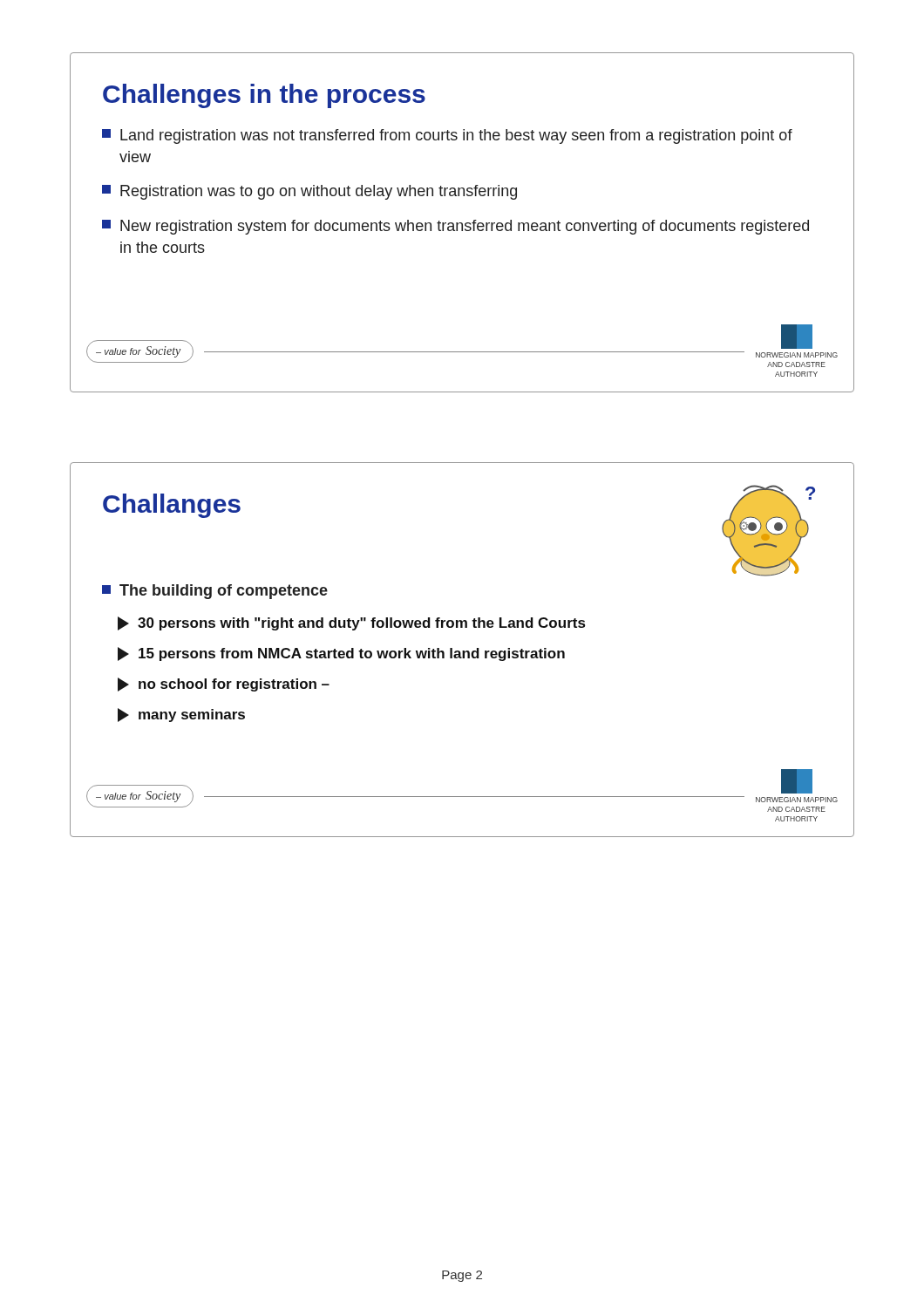The width and height of the screenshot is (924, 1308).
Task: Find the region starting "Land registration was"
Action: [x=462, y=147]
